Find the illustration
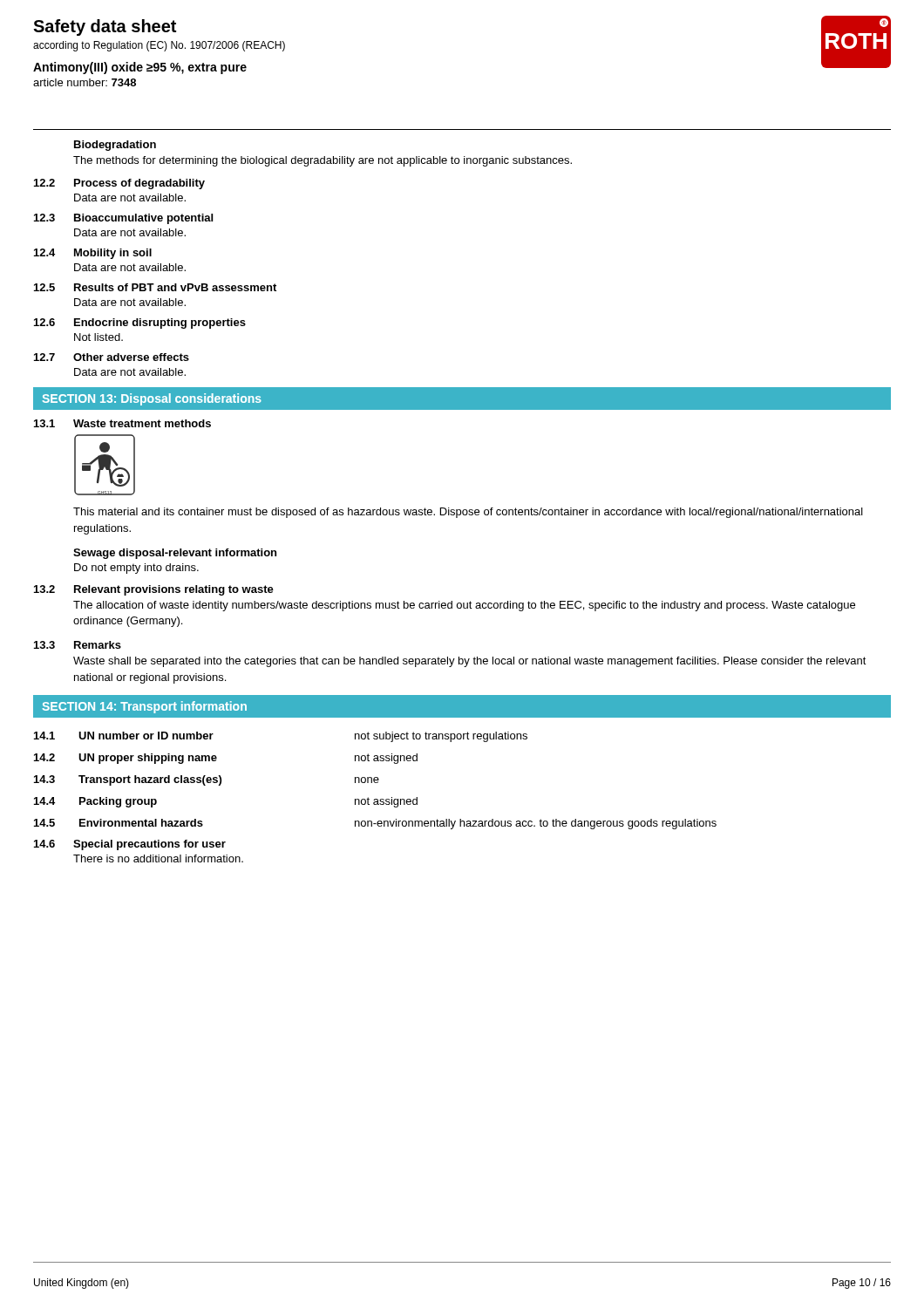Image resolution: width=924 pixels, height=1308 pixels. pyautogui.click(x=482, y=466)
